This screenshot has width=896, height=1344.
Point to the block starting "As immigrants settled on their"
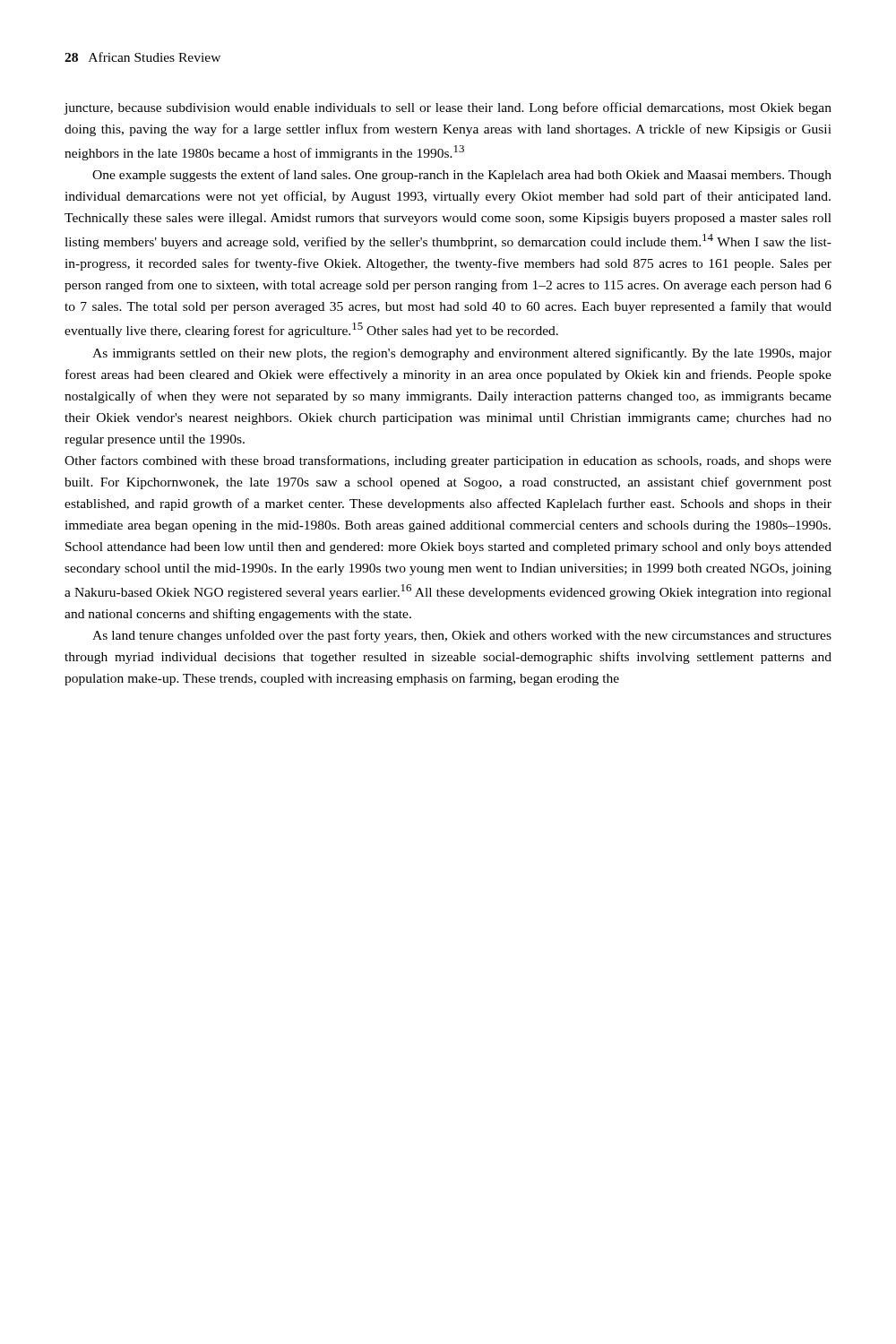(x=448, y=396)
